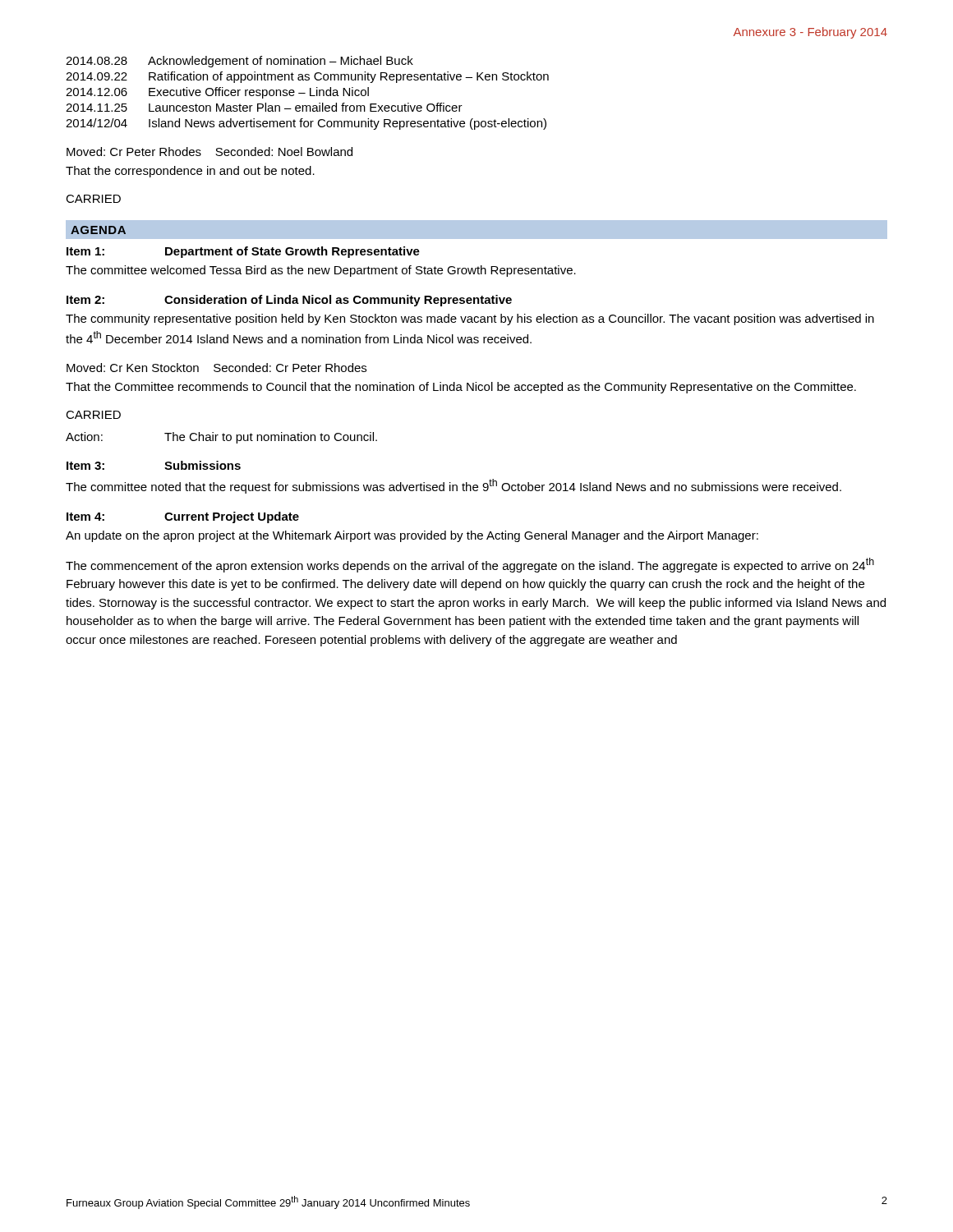Click on the element starting "2014.11.25 Launceston Master Plan –"
Screen dimensions: 1232x953
click(476, 107)
